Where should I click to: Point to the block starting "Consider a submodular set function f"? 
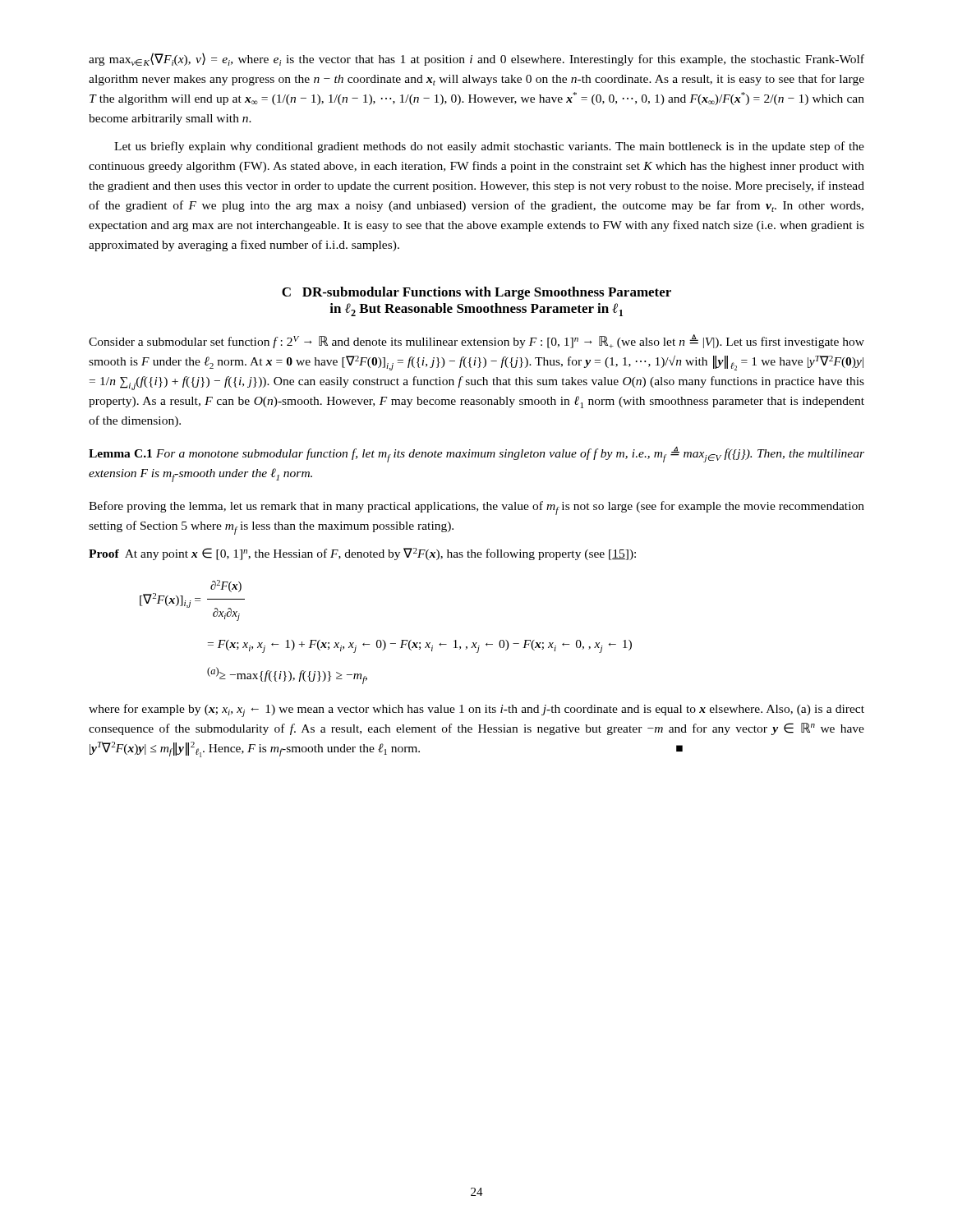point(476,381)
